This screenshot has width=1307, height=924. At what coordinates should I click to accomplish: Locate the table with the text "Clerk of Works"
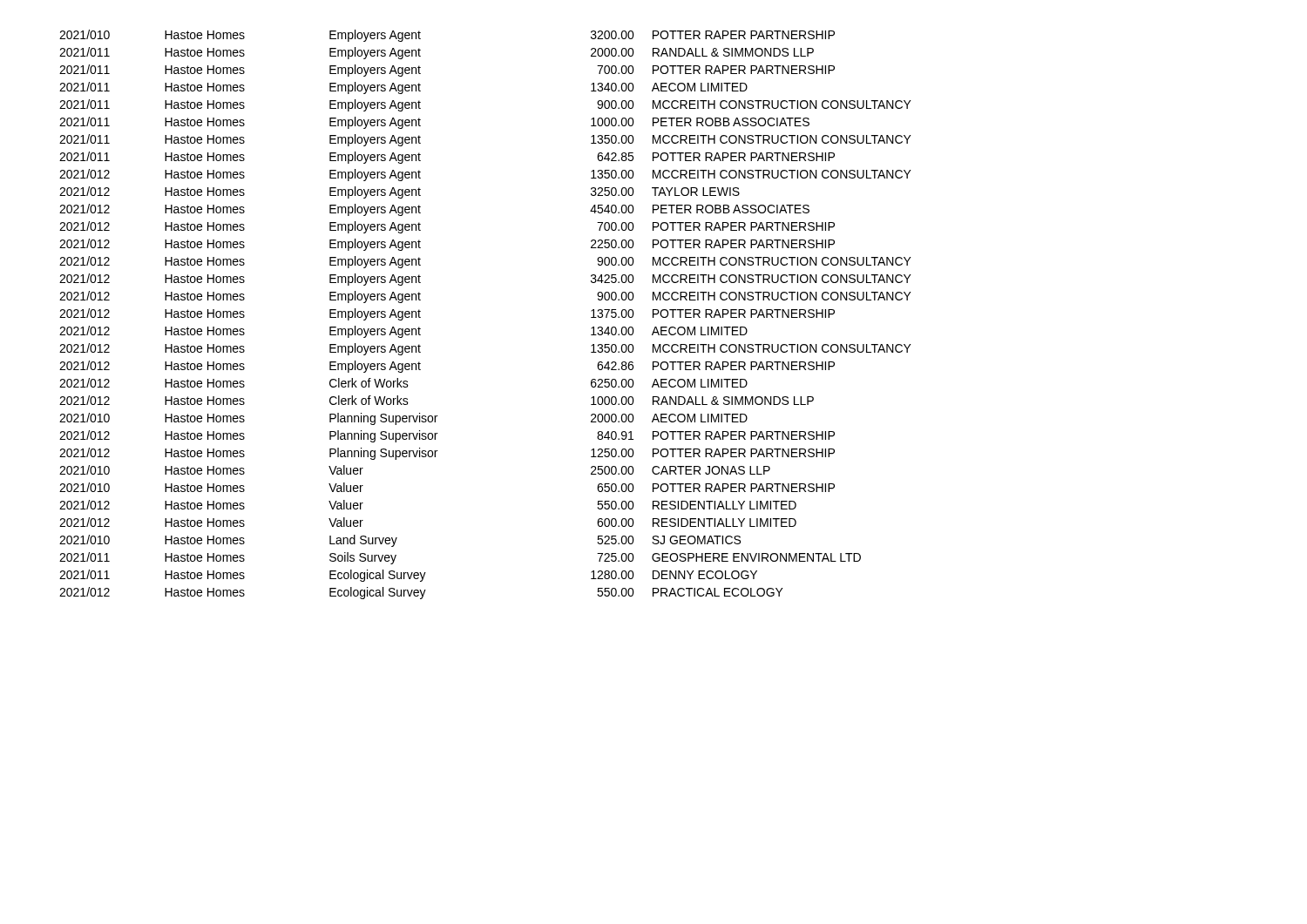[x=654, y=314]
